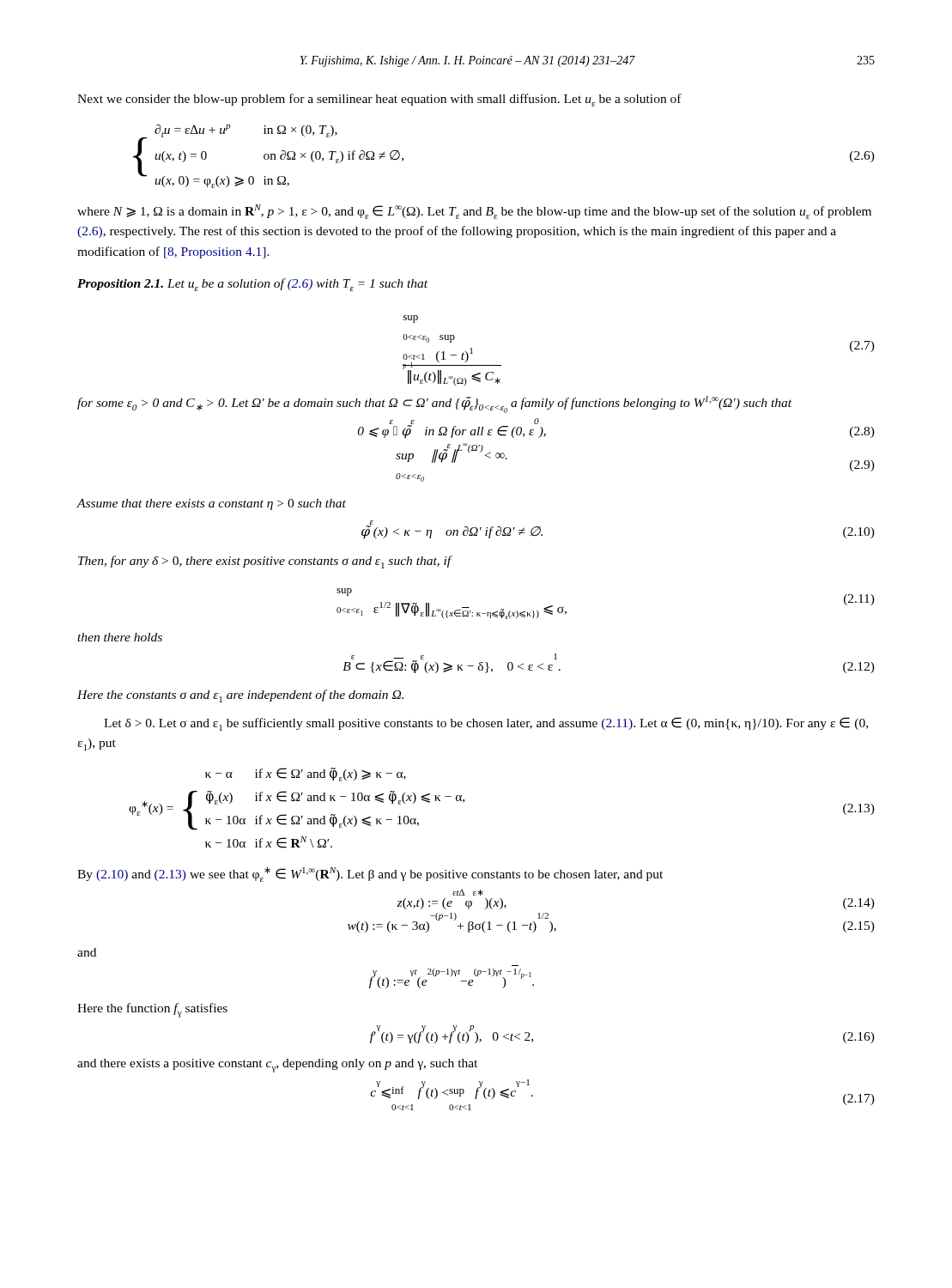952x1288 pixels.
Task: Select the formula that reads "fγ(t) := eγt(e2(p−1)γt − e(p−1)γt)−1/p−1."
Action: 476,981
